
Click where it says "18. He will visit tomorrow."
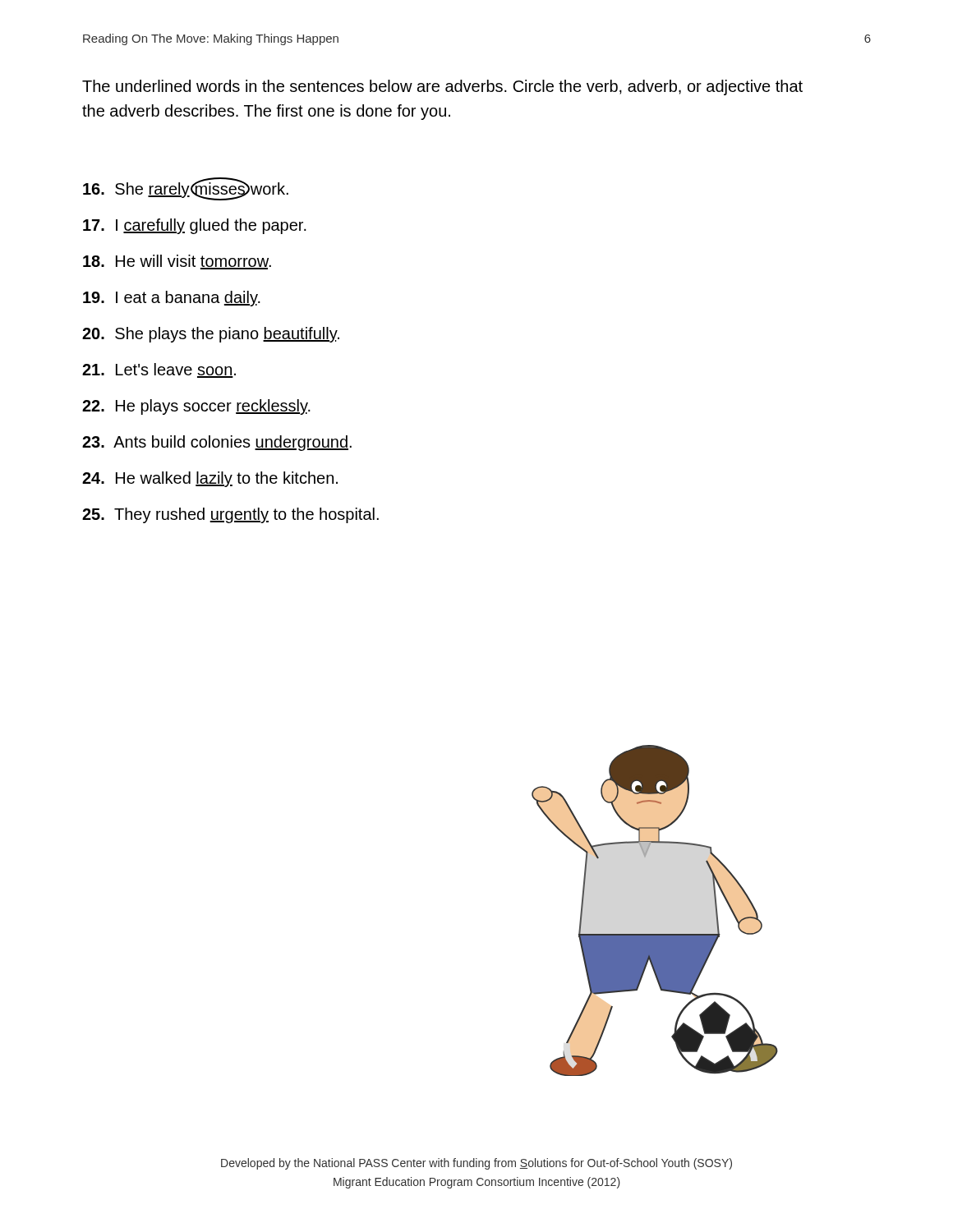(x=177, y=261)
